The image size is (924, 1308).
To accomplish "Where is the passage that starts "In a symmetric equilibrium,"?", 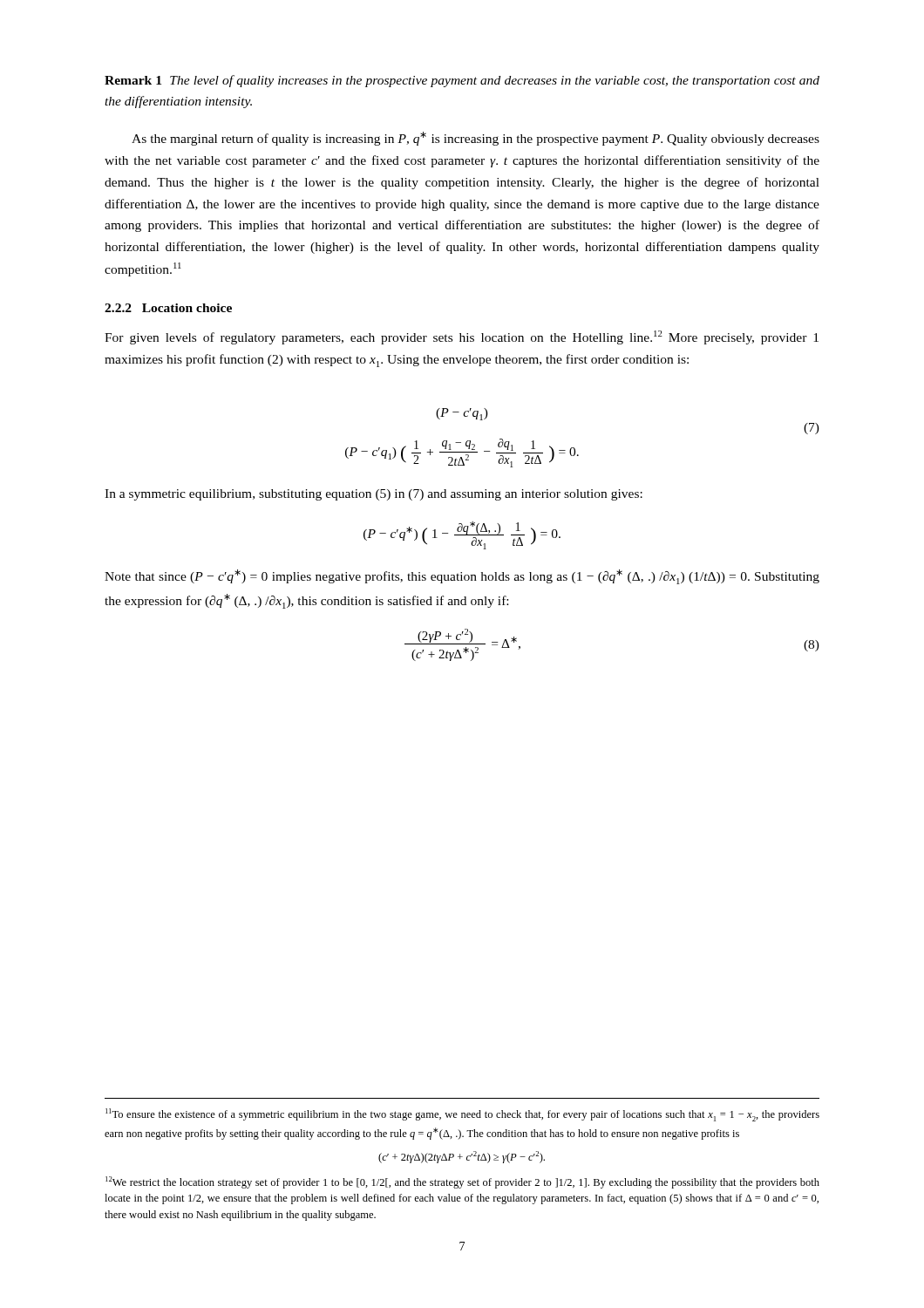I will [374, 493].
